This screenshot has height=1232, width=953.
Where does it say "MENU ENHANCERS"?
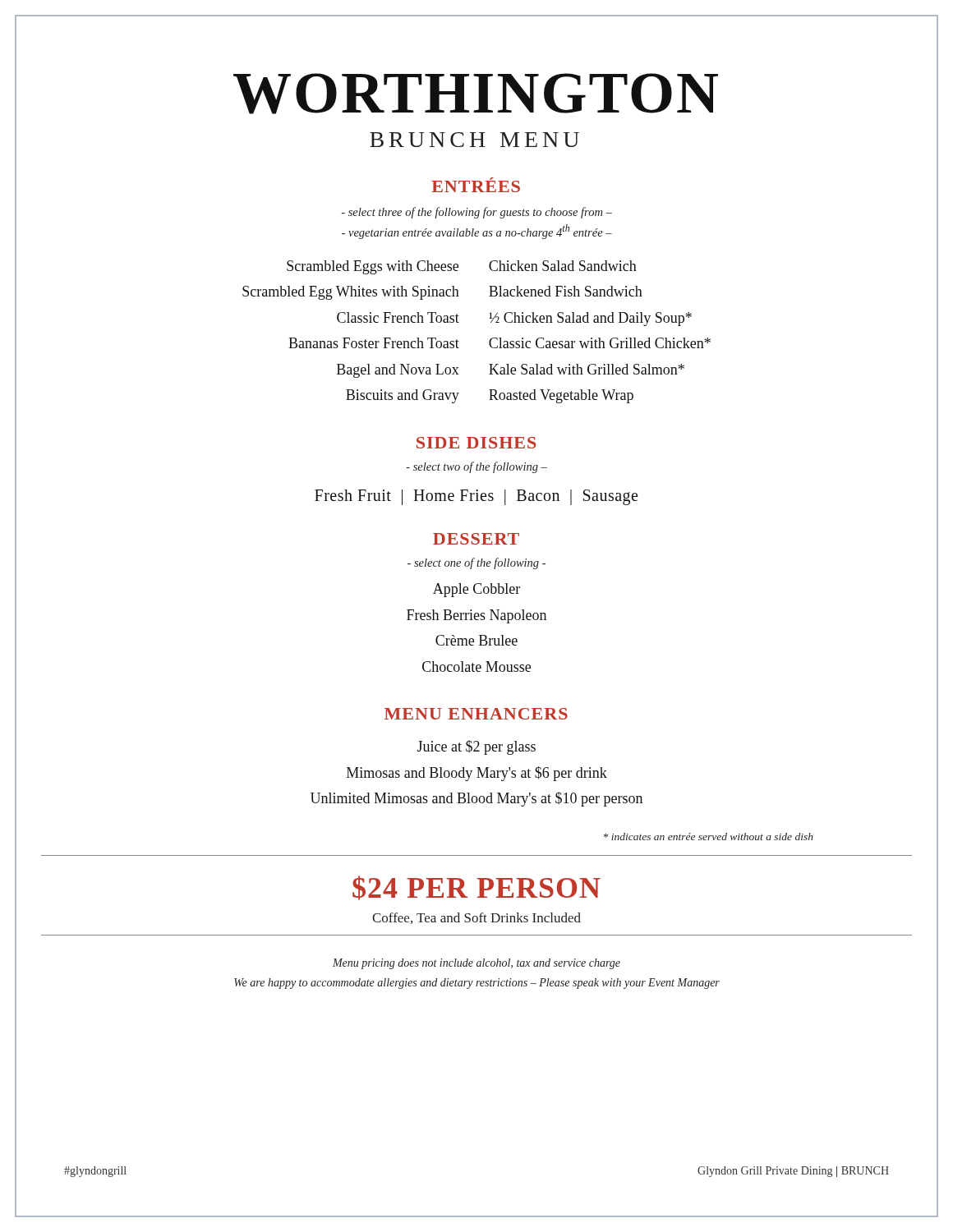(x=476, y=714)
